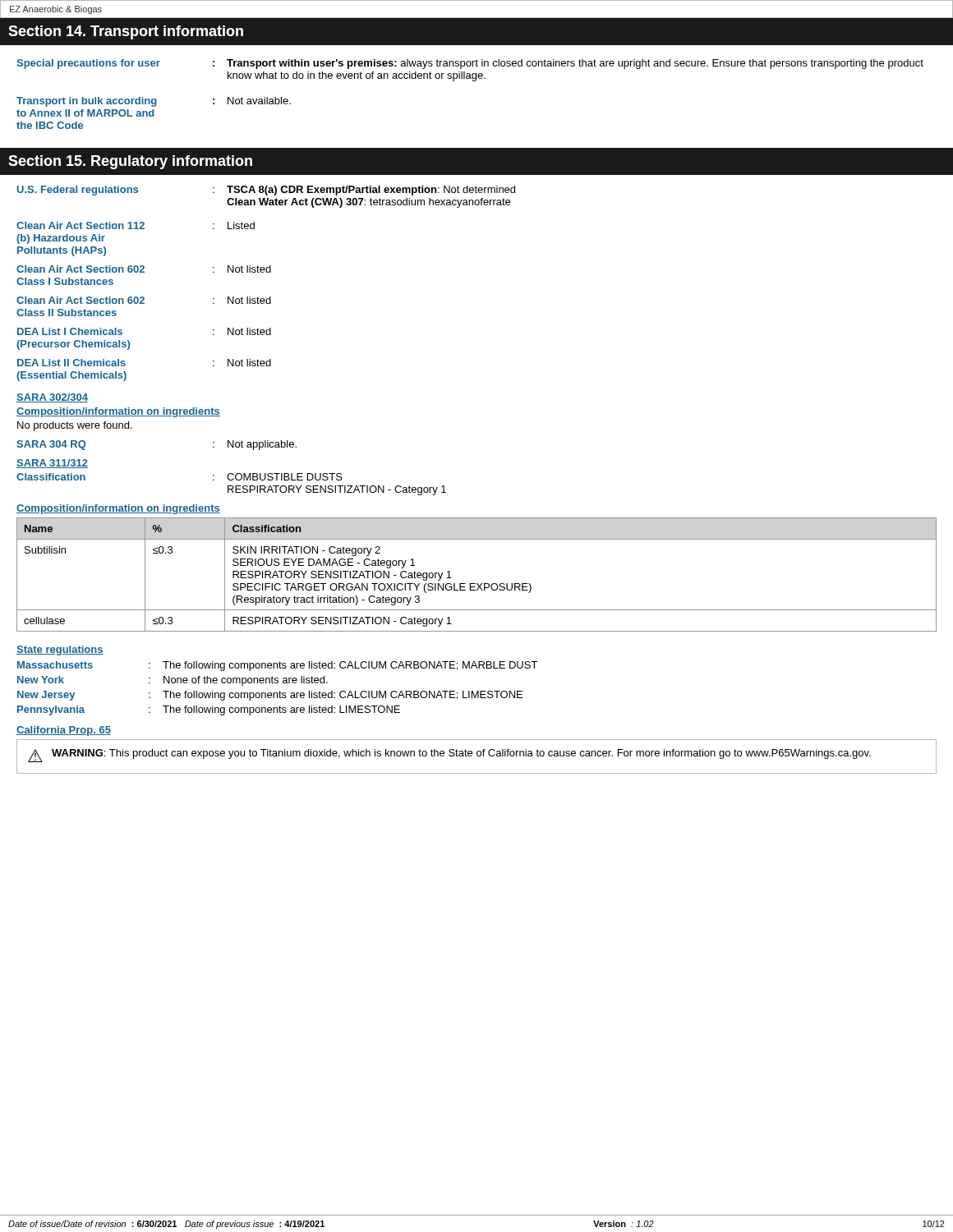Viewport: 953px width, 1232px height.
Task: Locate the text starting "Pennsylvania : The following components are listed: LIMESTONE"
Action: click(x=476, y=709)
